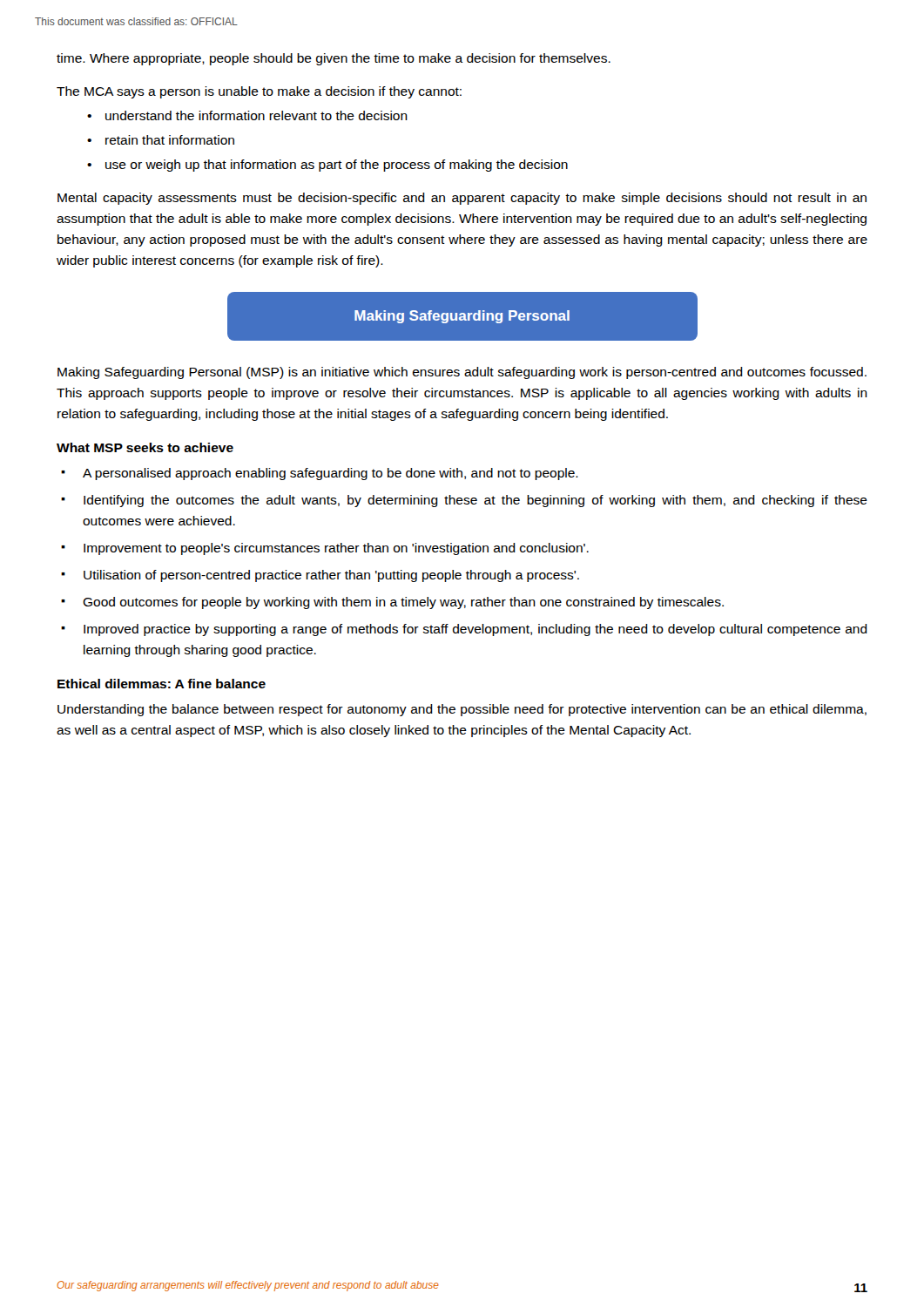The image size is (924, 1307).
Task: Select the list item that says "retain that information"
Action: click(x=170, y=140)
